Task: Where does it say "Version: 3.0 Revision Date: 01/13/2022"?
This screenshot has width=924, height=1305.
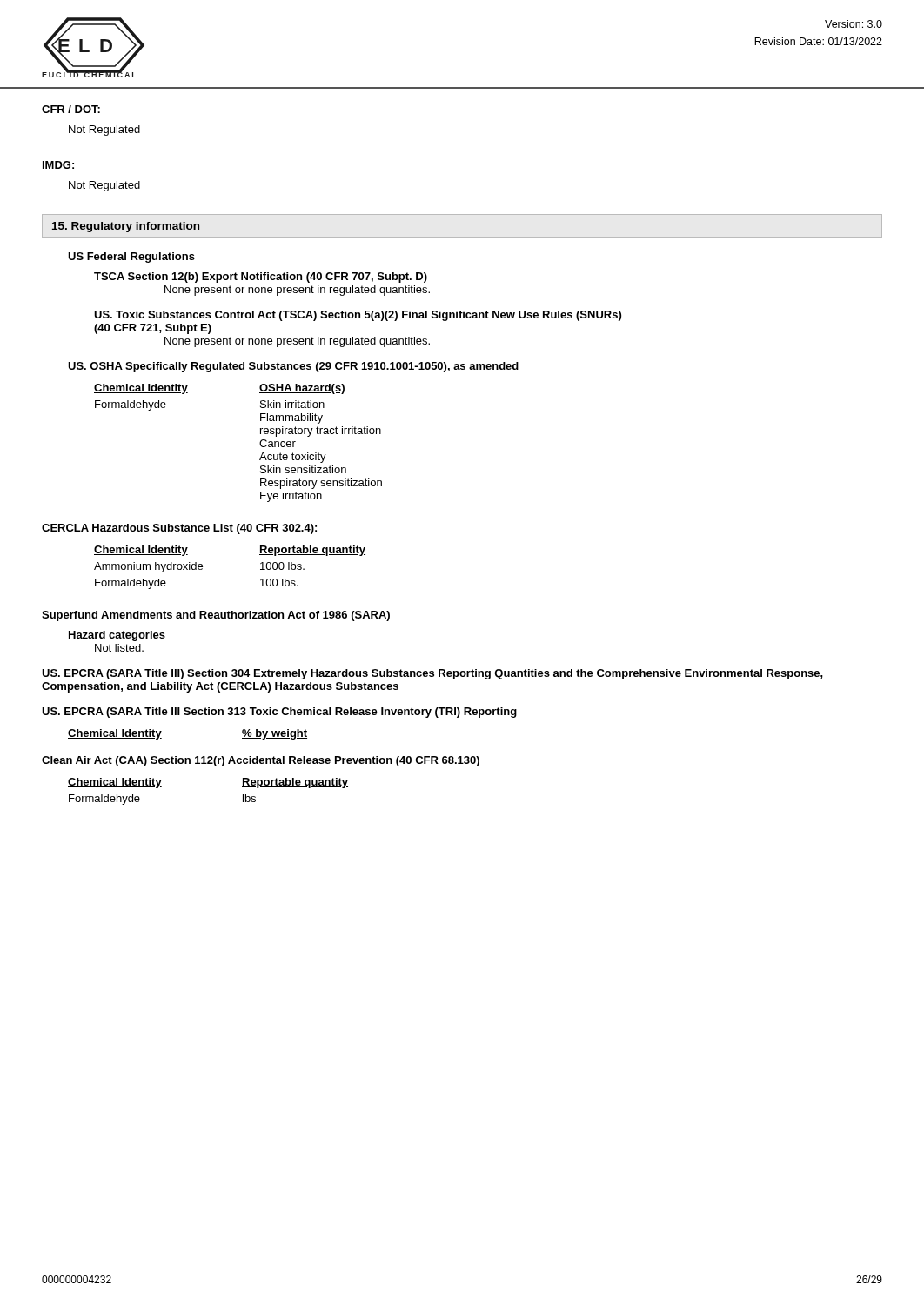Action: [818, 33]
